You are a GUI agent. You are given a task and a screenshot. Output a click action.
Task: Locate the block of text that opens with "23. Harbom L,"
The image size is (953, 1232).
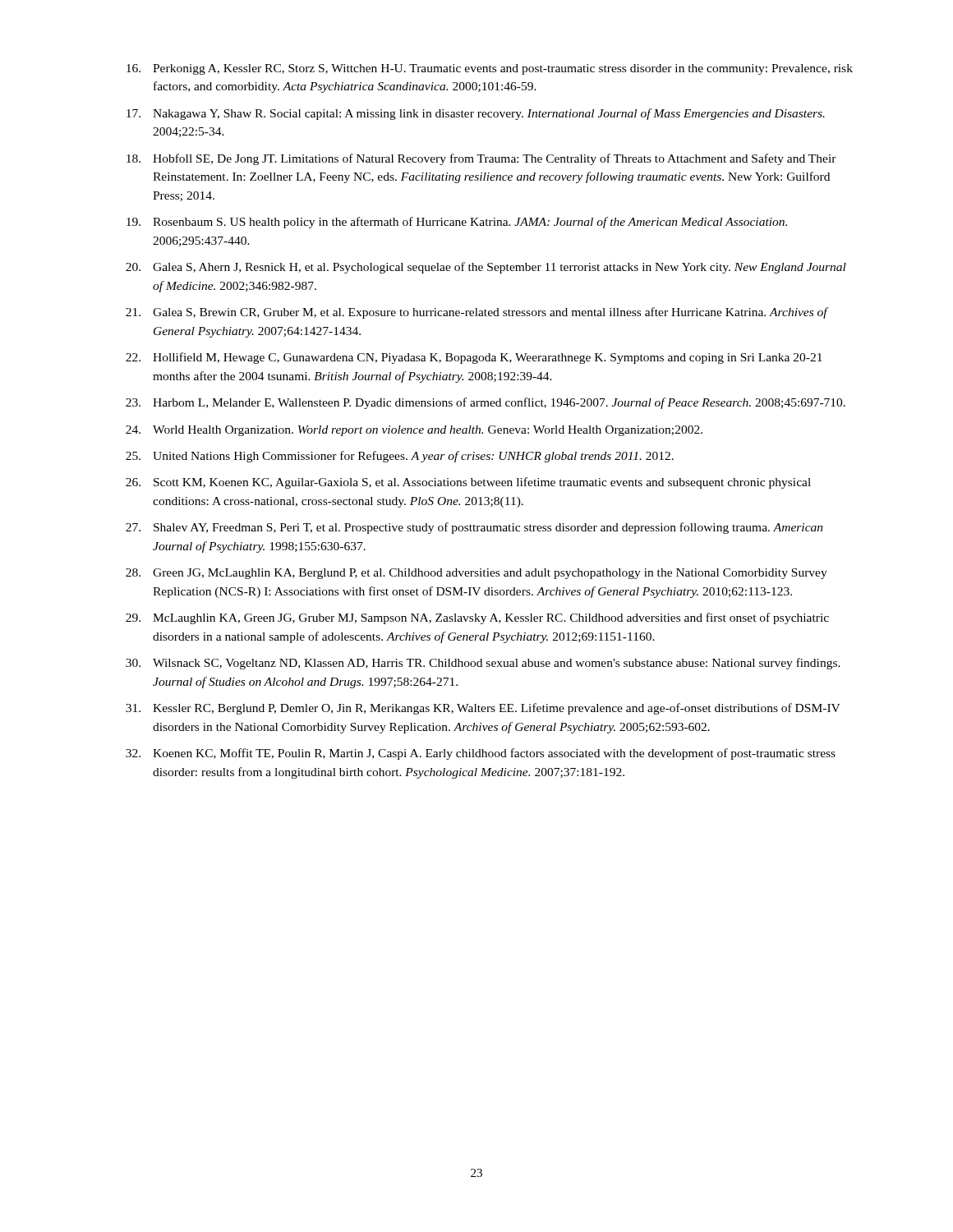coord(476,403)
